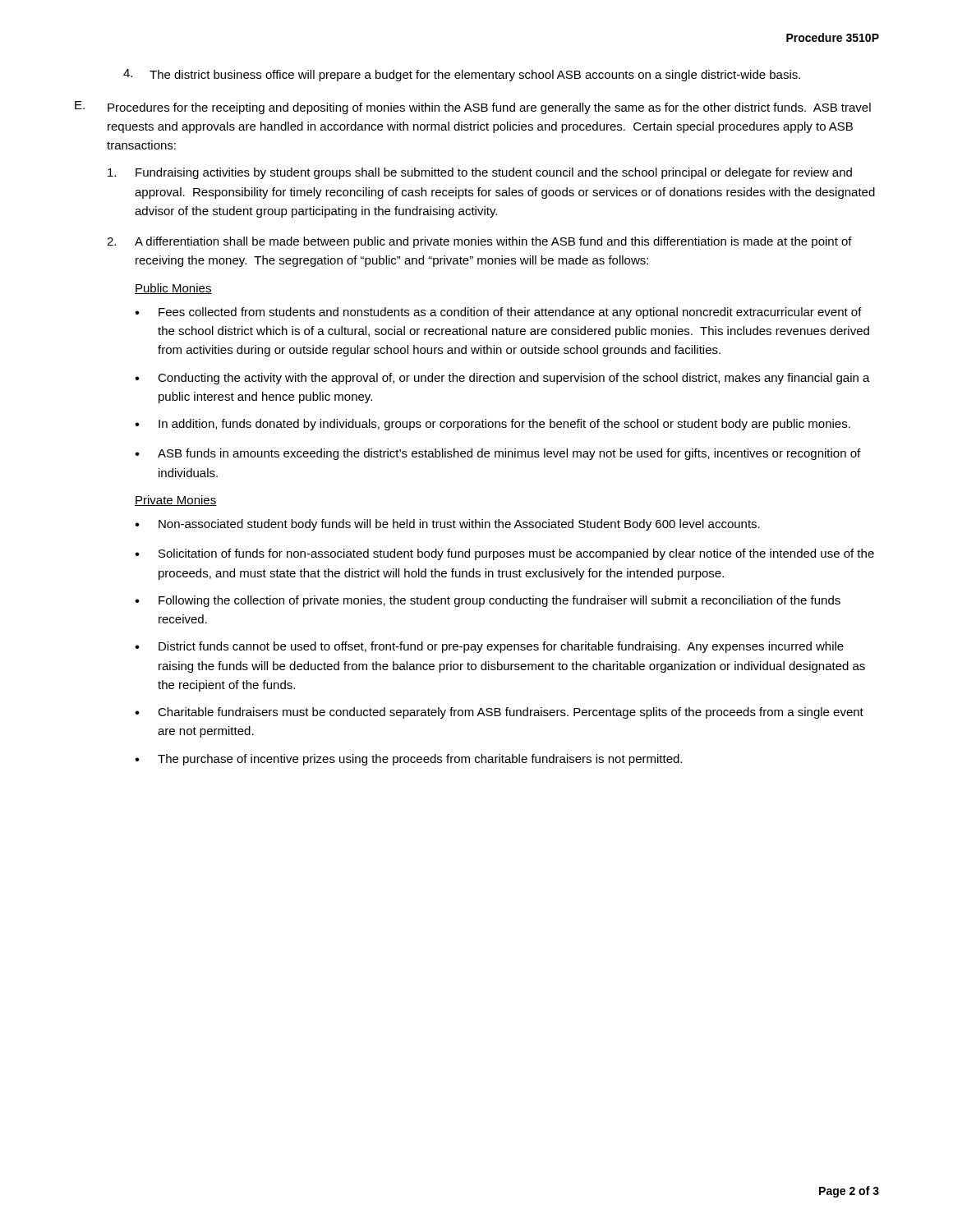Select the element starting "• Following the collection"
The image size is (953, 1232).
coord(507,610)
